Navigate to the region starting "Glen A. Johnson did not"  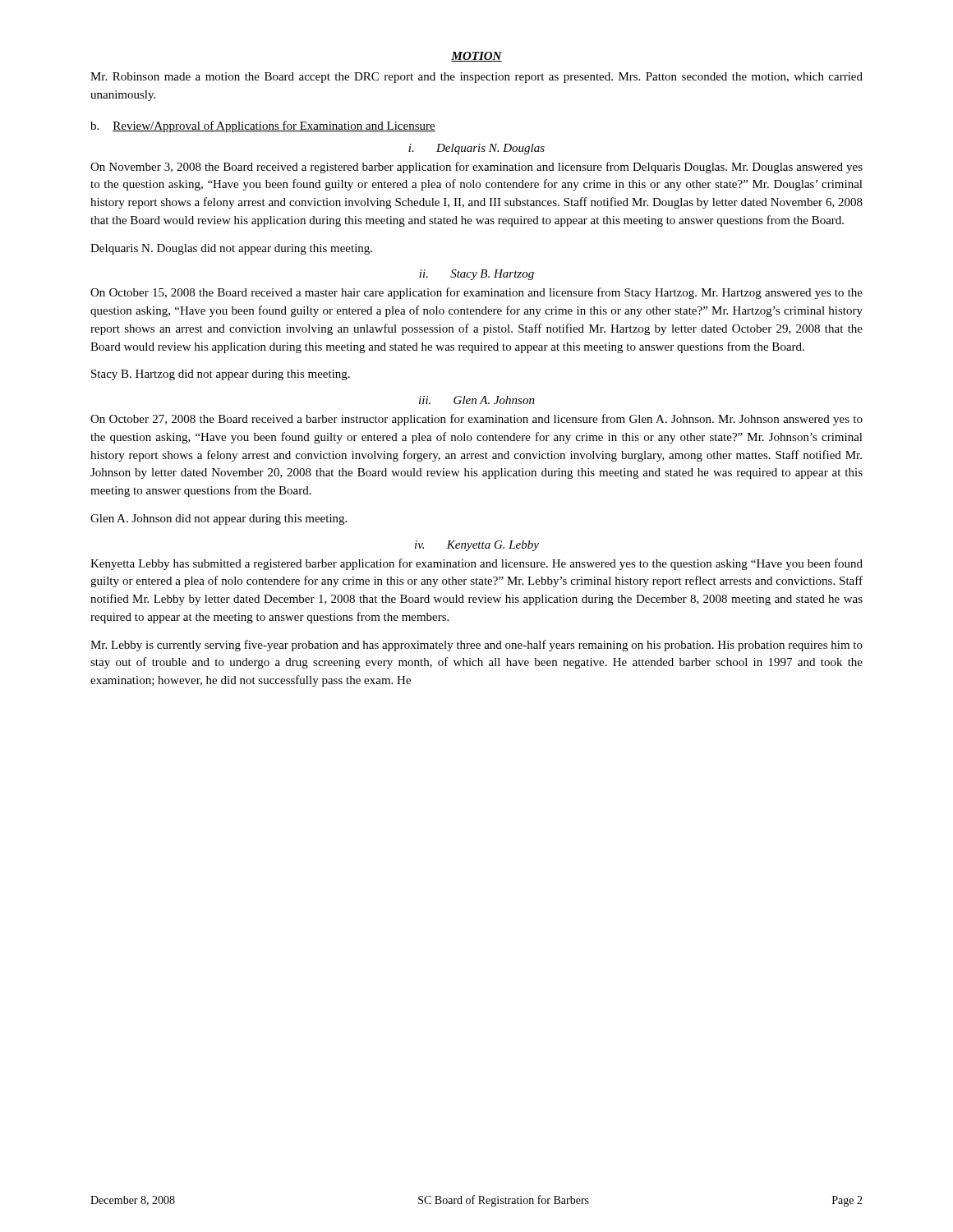219,519
